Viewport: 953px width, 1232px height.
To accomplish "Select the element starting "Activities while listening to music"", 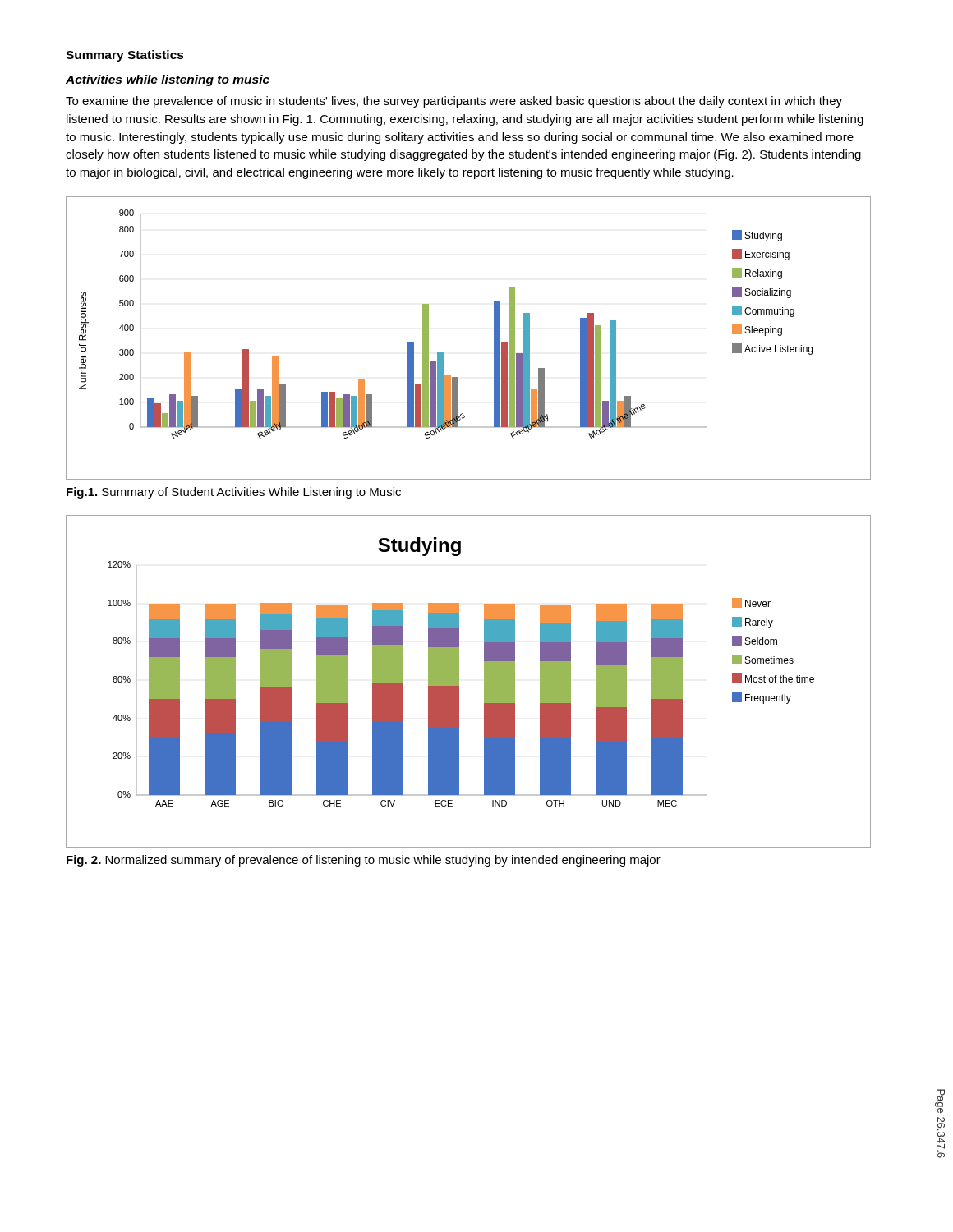I will pos(168,79).
